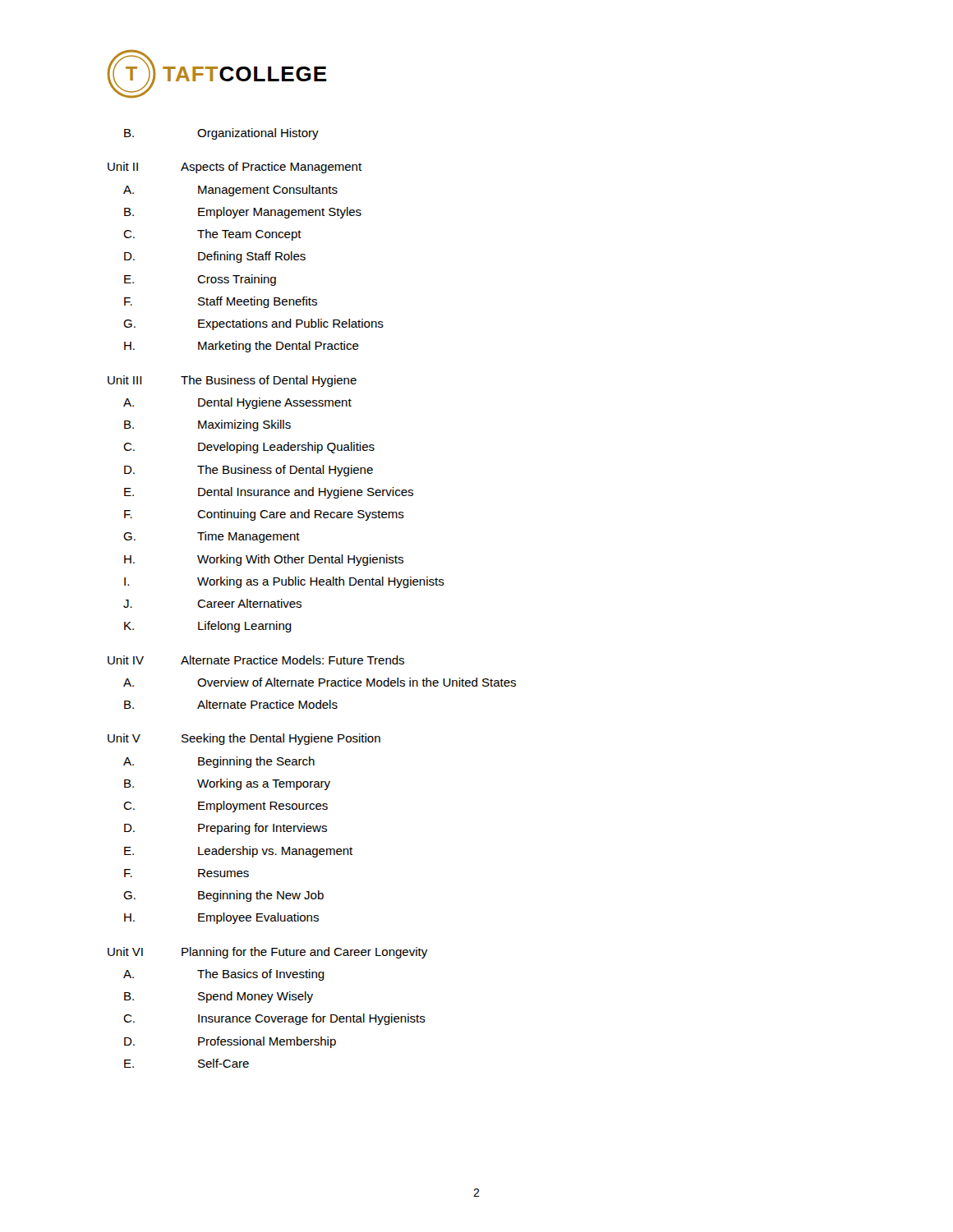Select the block starting "D. Professional Membership"
This screenshot has height=1232, width=953.
222,1041
